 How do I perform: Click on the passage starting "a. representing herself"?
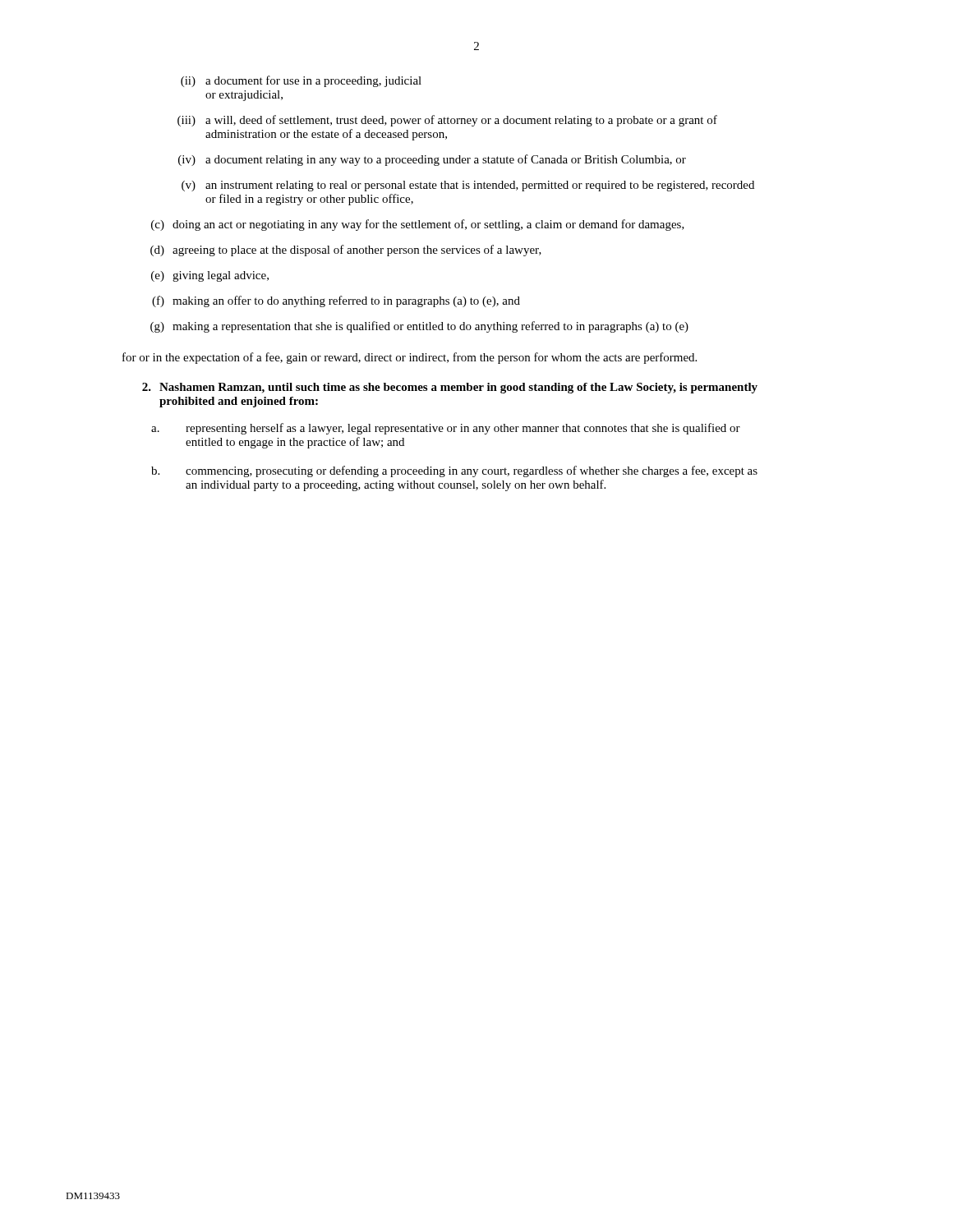457,436
